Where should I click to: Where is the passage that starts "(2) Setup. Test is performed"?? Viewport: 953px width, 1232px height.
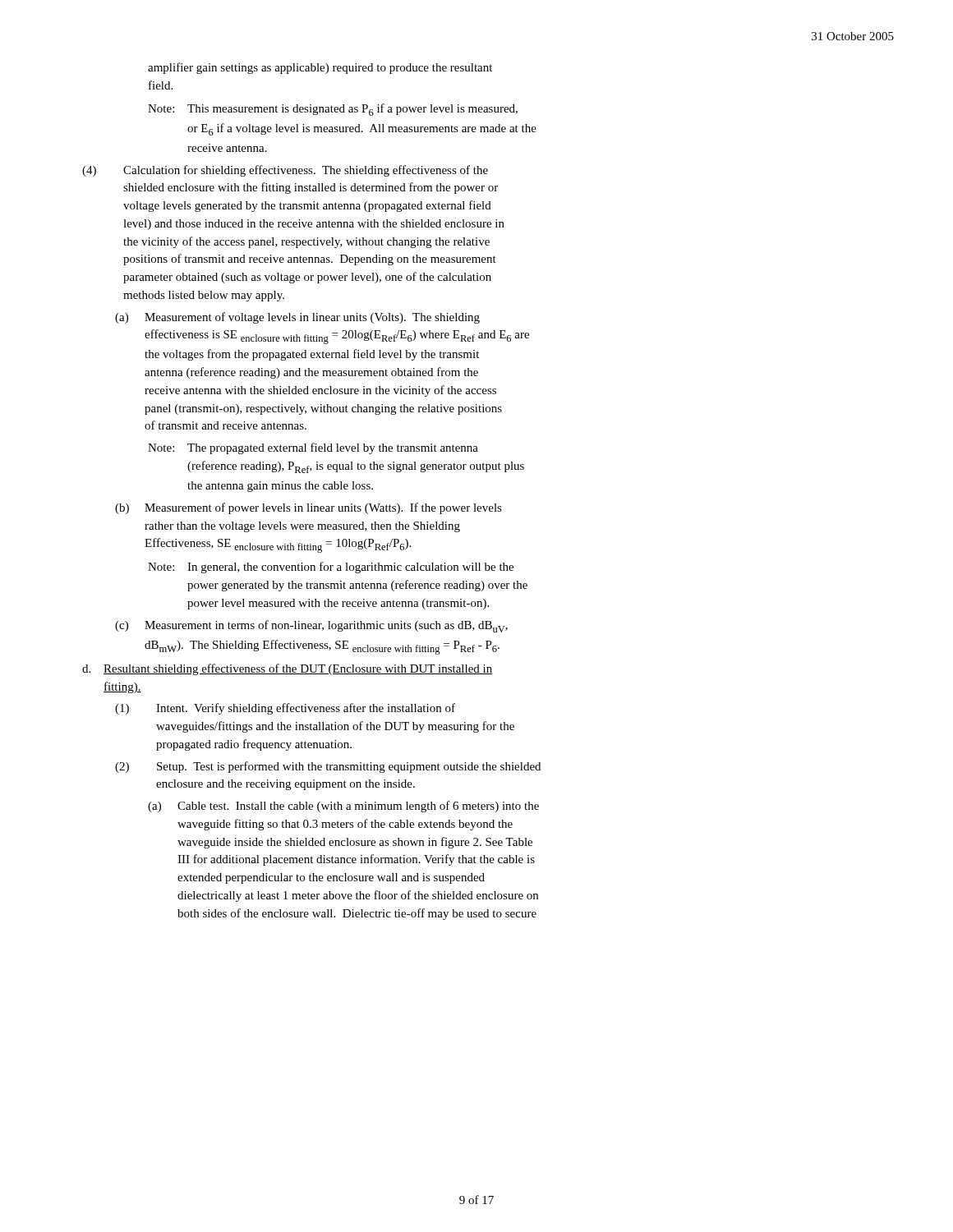pos(501,776)
